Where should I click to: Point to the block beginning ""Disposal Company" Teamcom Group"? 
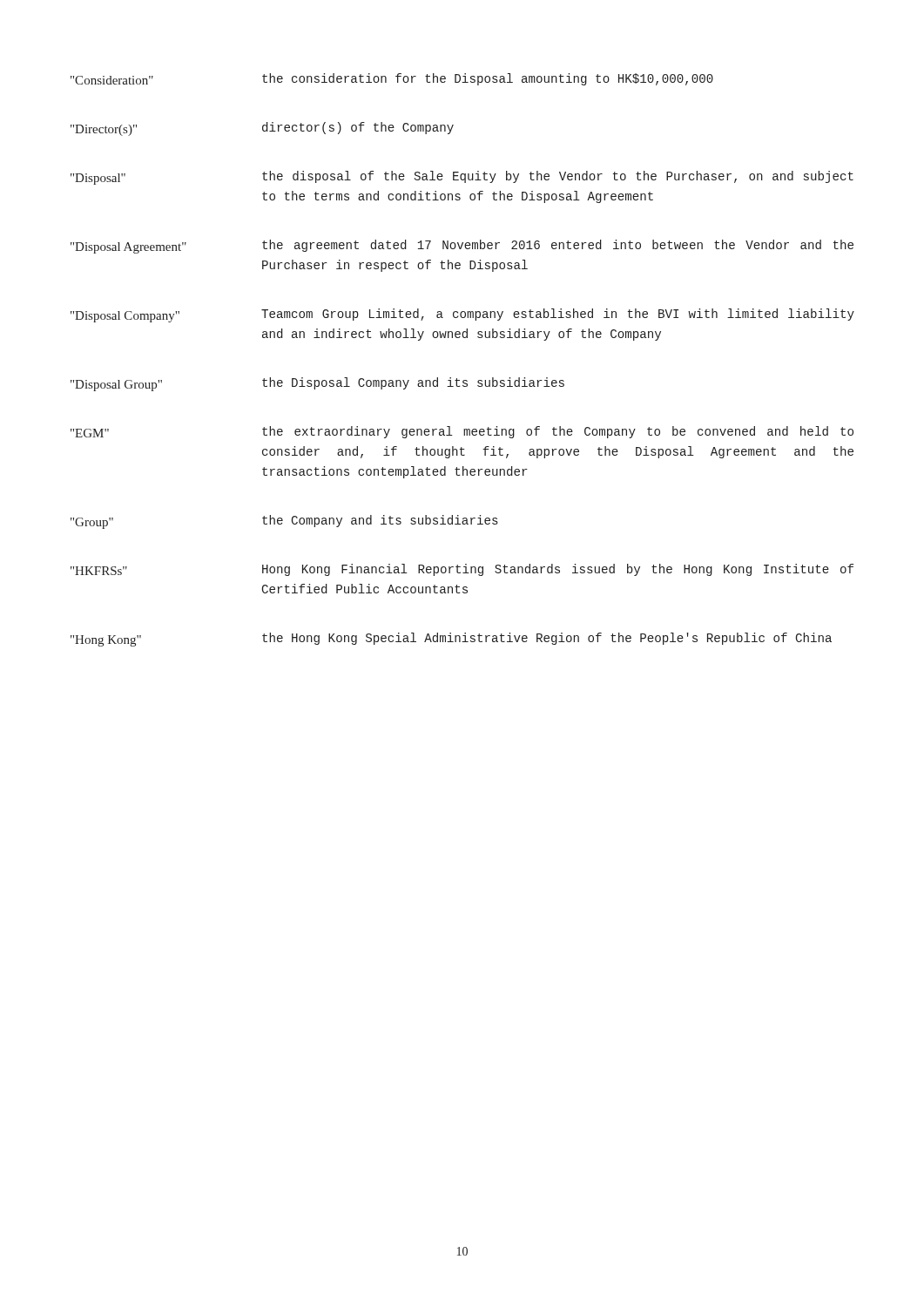click(x=462, y=325)
